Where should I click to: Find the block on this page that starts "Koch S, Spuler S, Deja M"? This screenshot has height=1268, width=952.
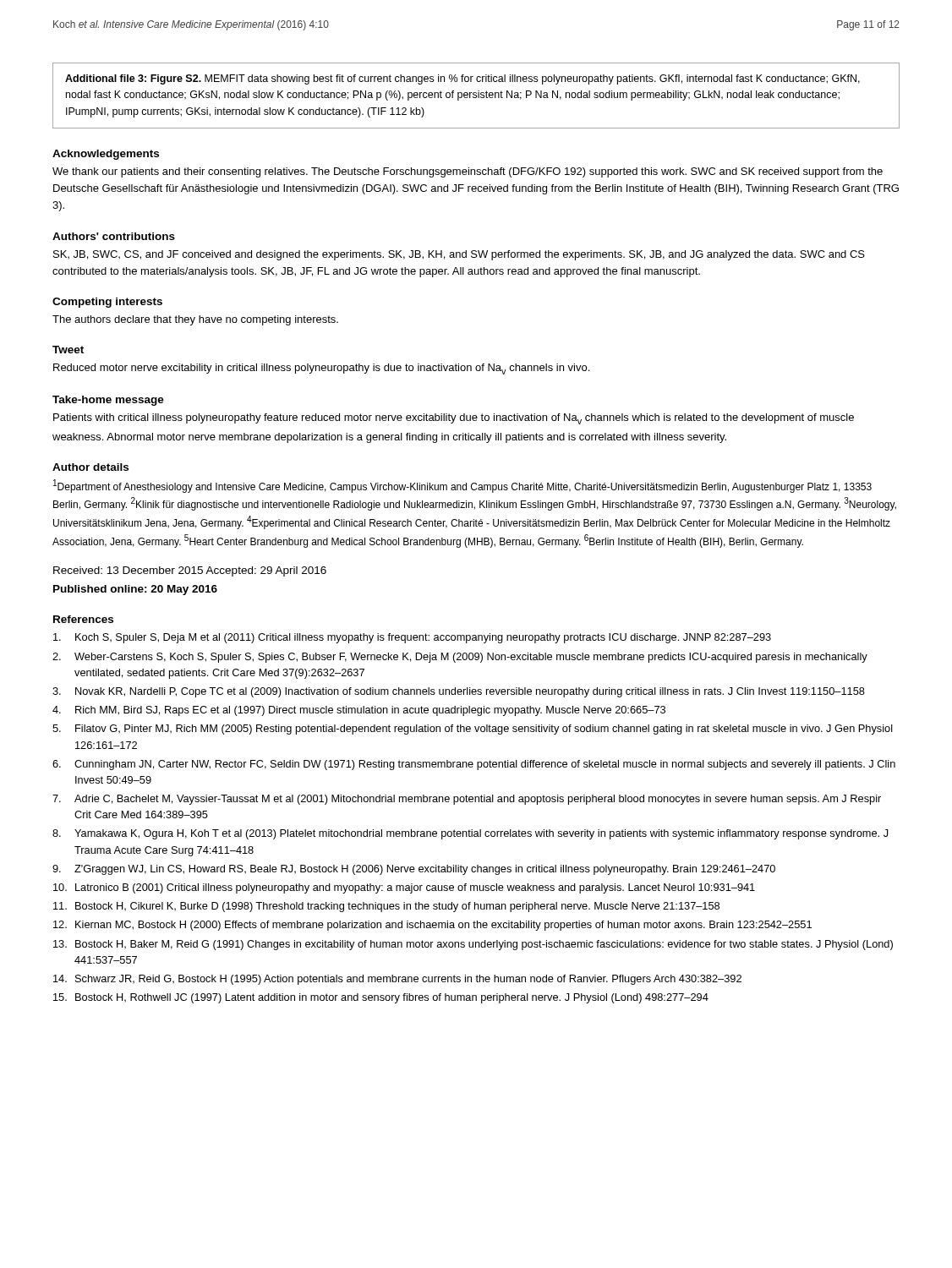412,637
